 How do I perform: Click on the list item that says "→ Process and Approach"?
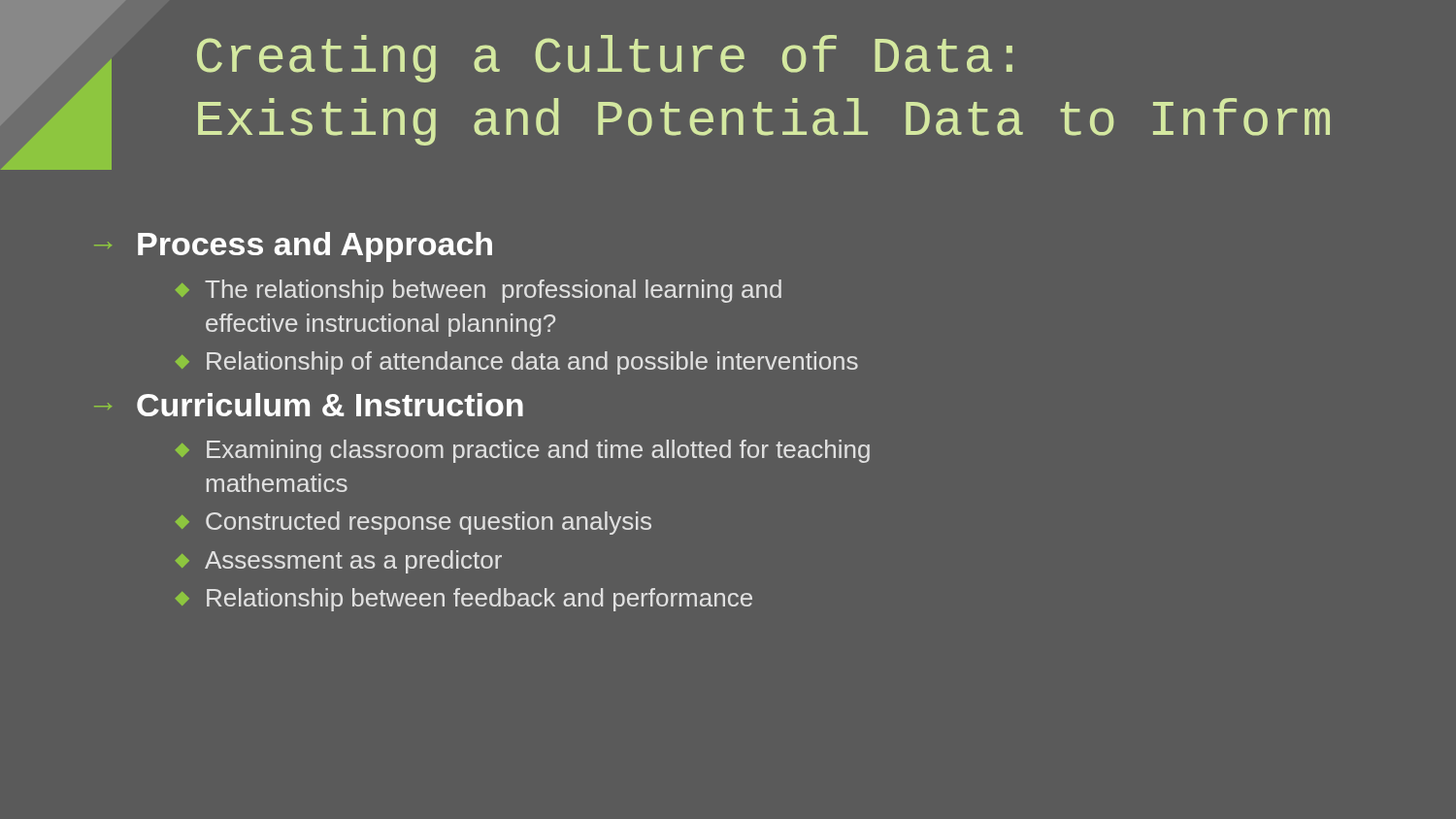[291, 244]
